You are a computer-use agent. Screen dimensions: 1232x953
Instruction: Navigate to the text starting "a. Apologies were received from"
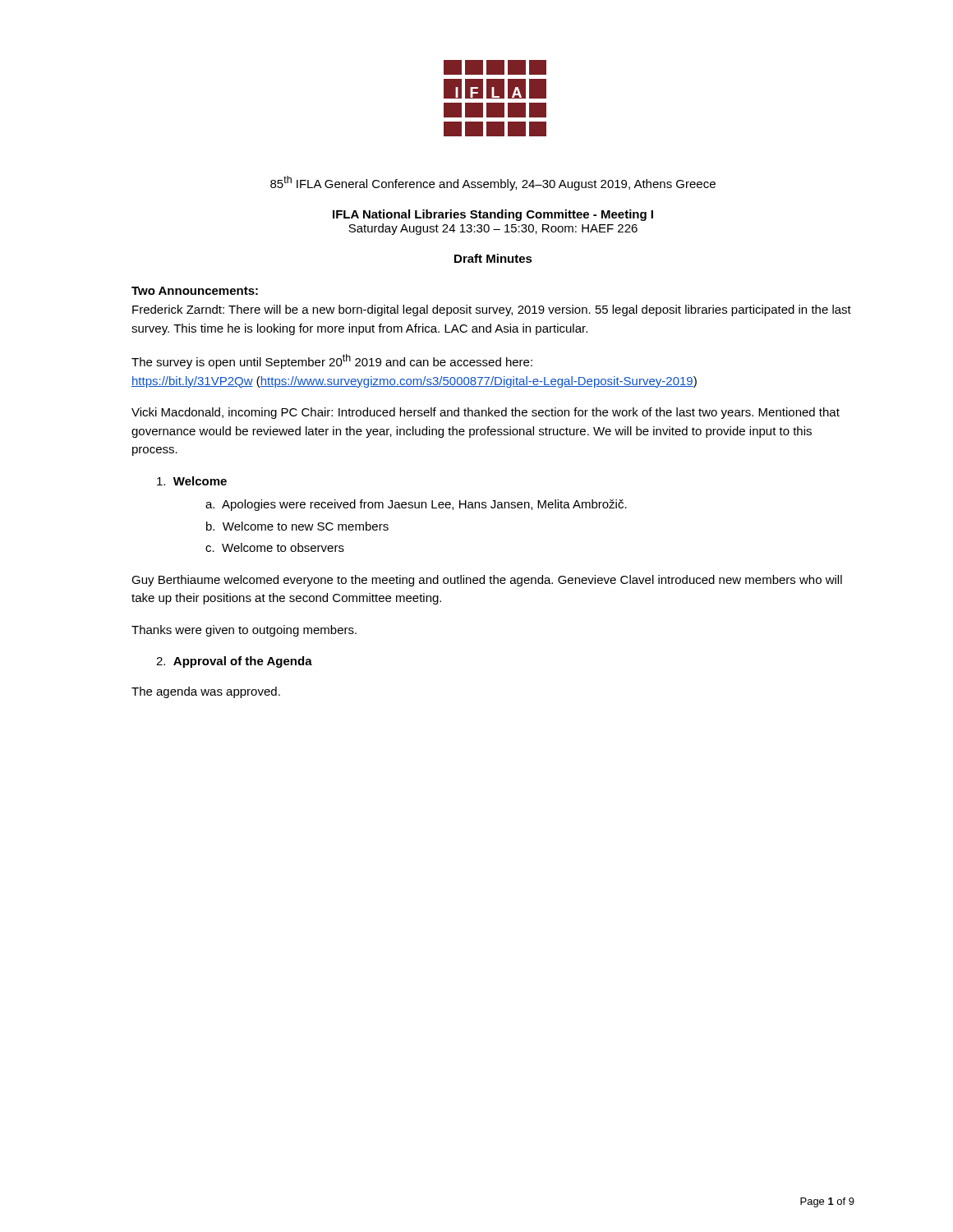(x=416, y=504)
